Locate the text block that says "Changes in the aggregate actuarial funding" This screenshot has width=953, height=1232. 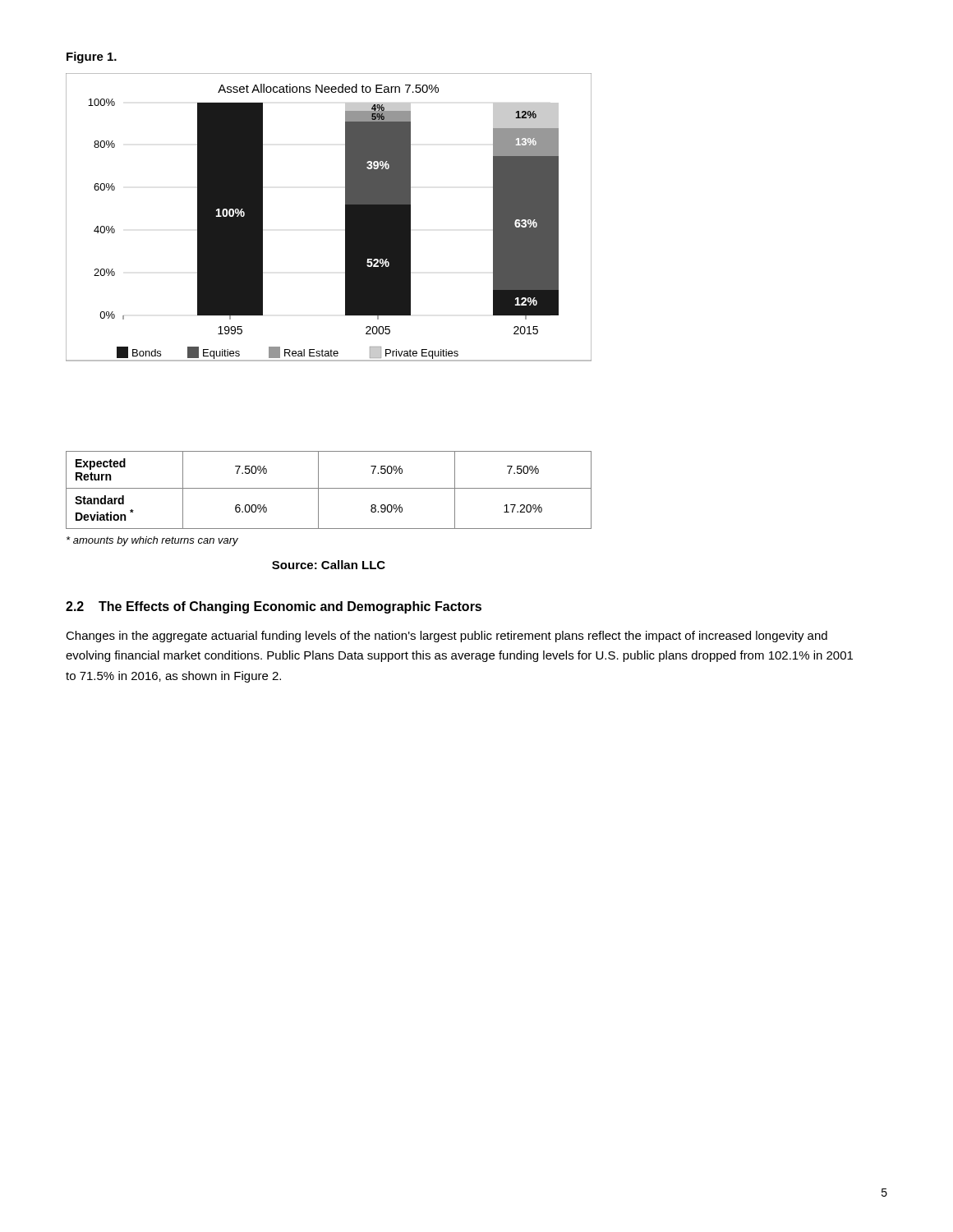tap(460, 655)
